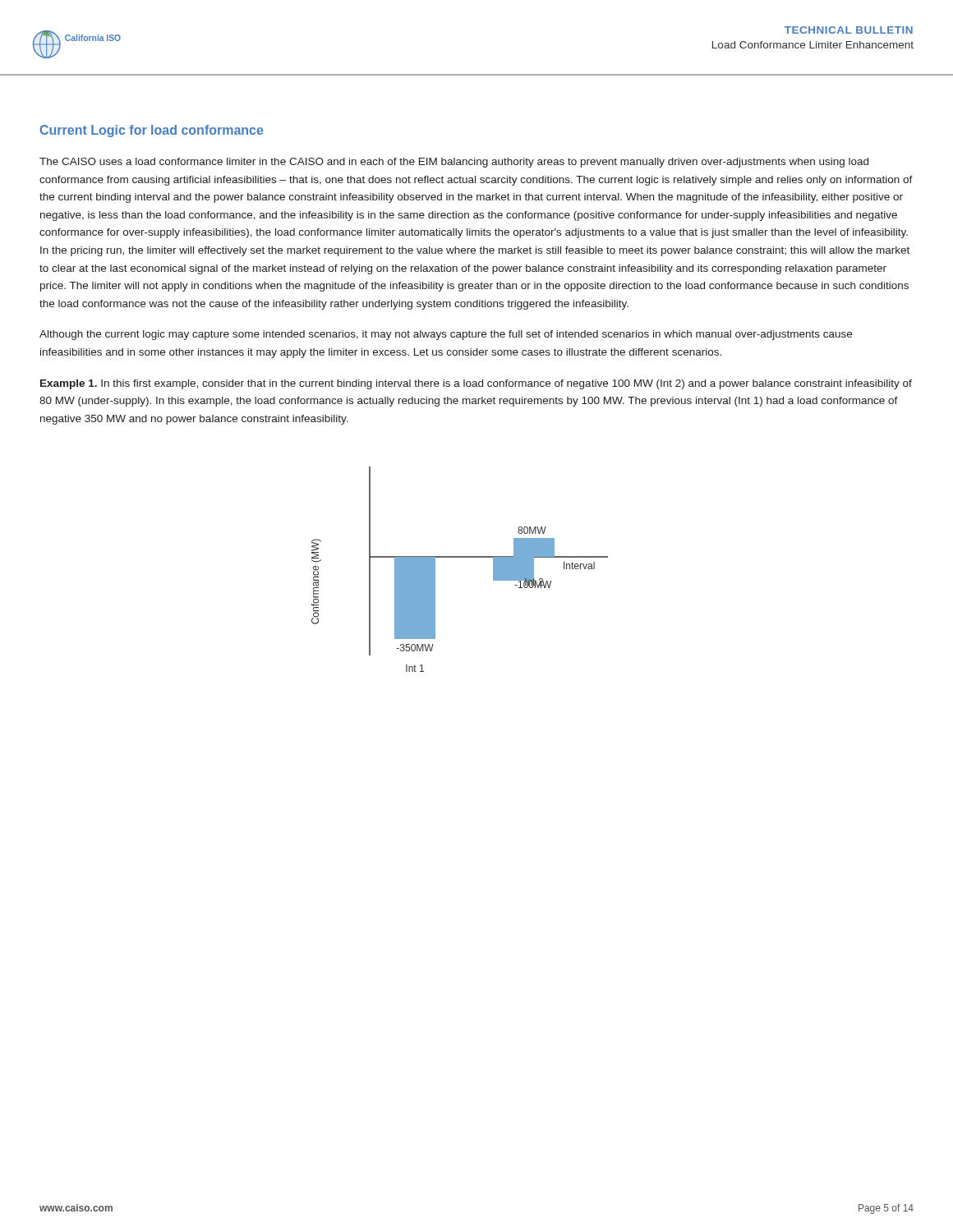The image size is (953, 1232).
Task: Locate the text "Current Logic for load conformance"
Action: 152,130
